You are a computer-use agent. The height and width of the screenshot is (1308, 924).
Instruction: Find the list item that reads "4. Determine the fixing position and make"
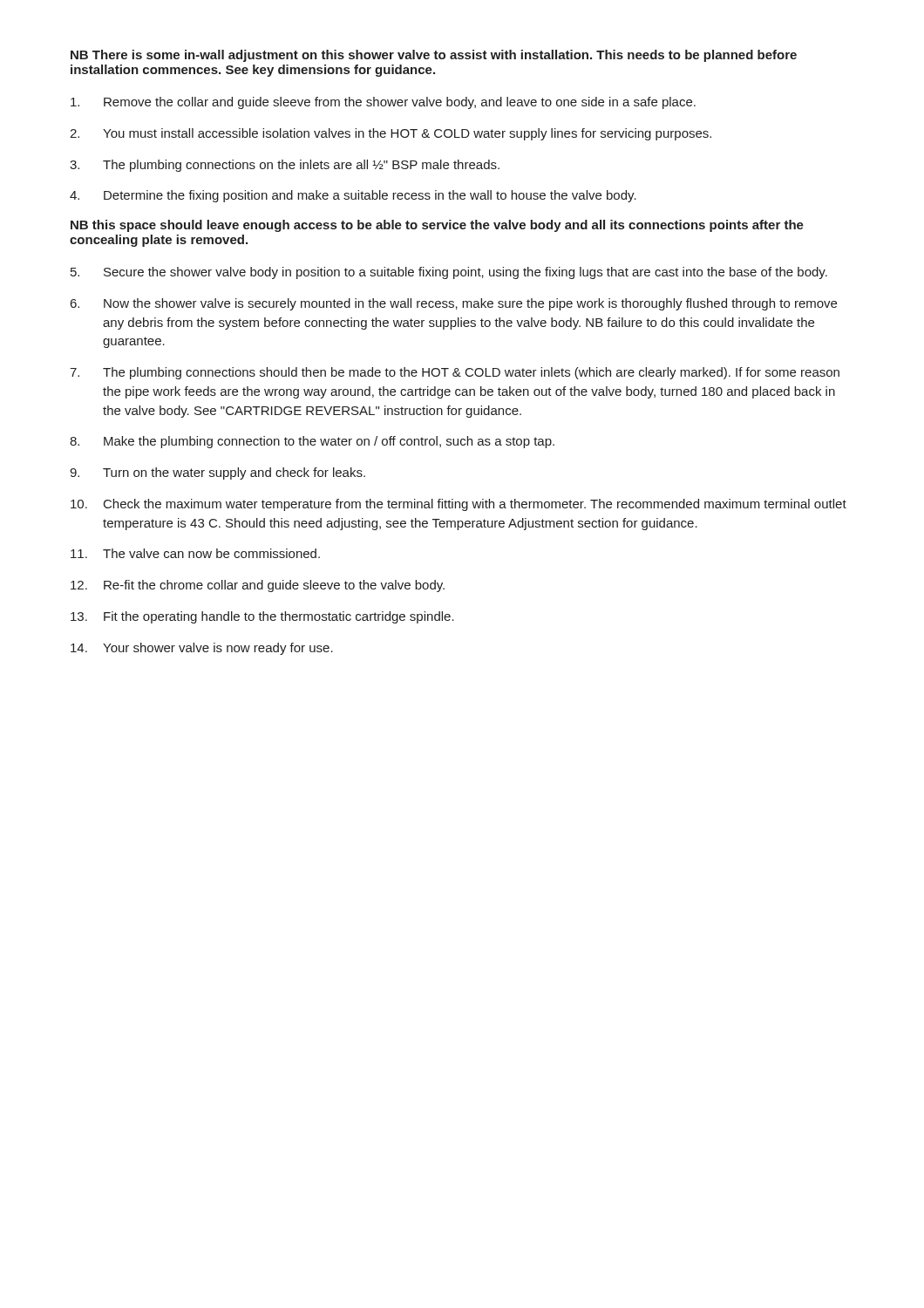pyautogui.click(x=462, y=195)
